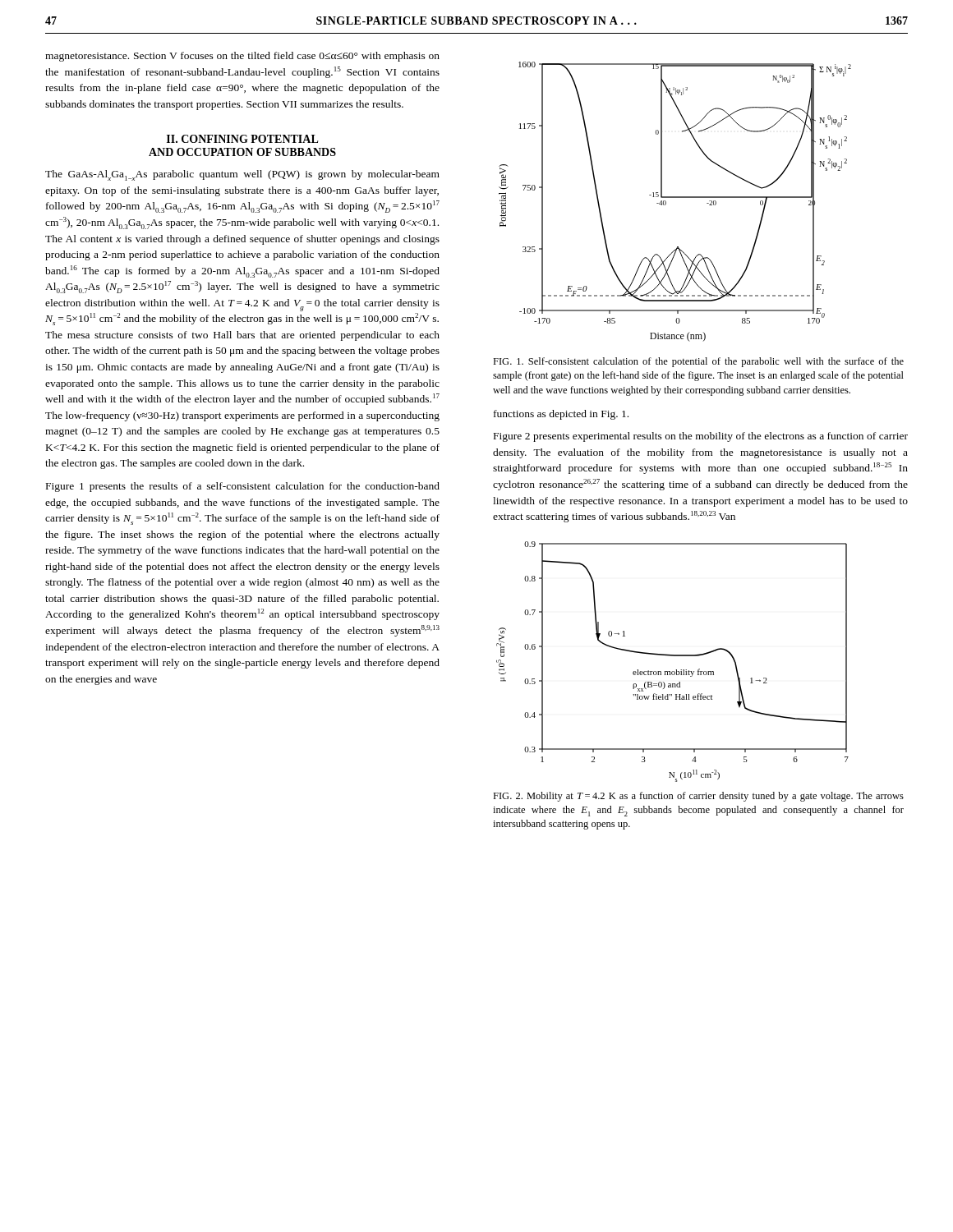
Task: Point to the passage starting "FIG. 1. Self-consistent calculation of the"
Action: coord(698,376)
